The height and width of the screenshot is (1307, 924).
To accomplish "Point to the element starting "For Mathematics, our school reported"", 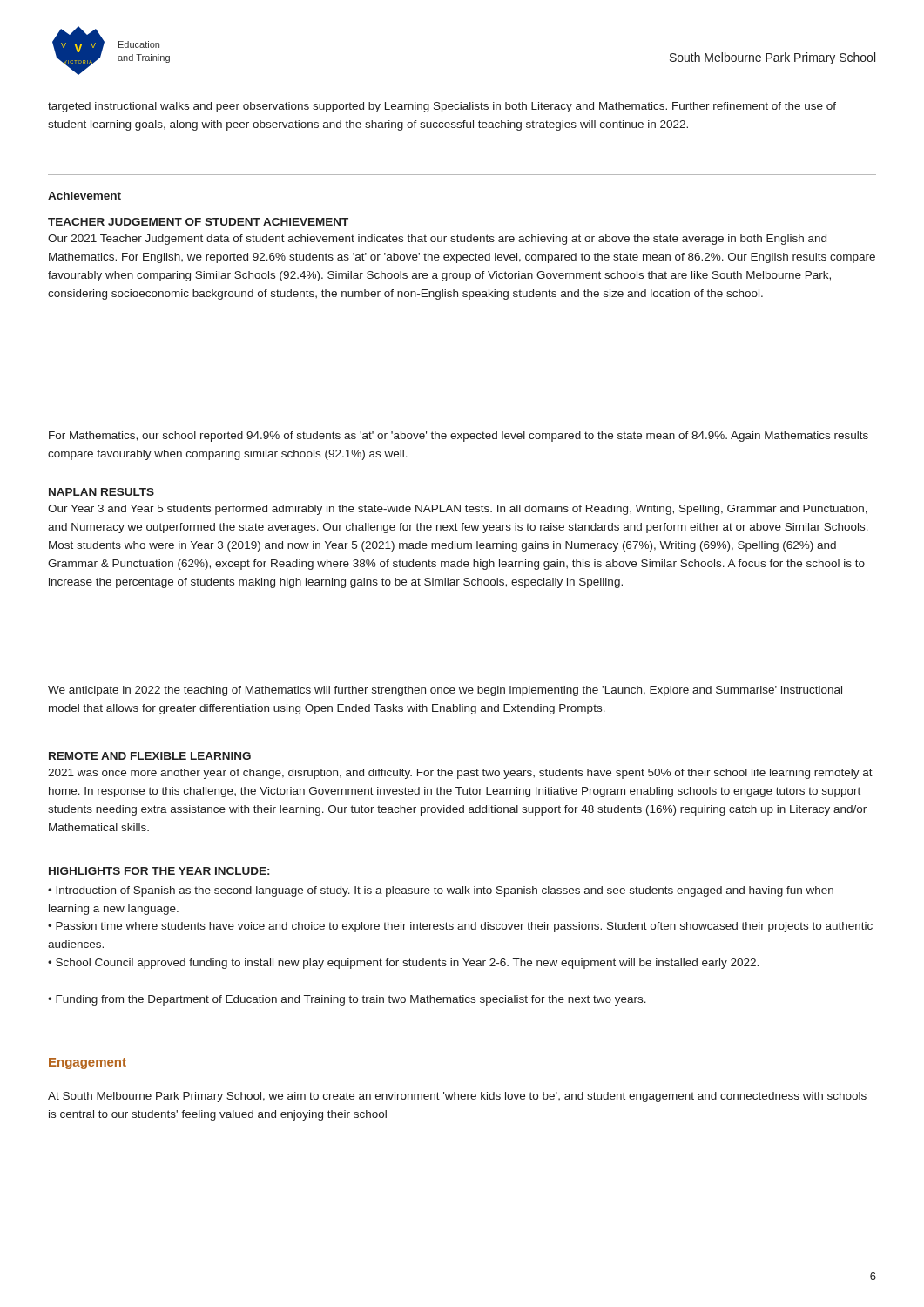I will pyautogui.click(x=458, y=444).
